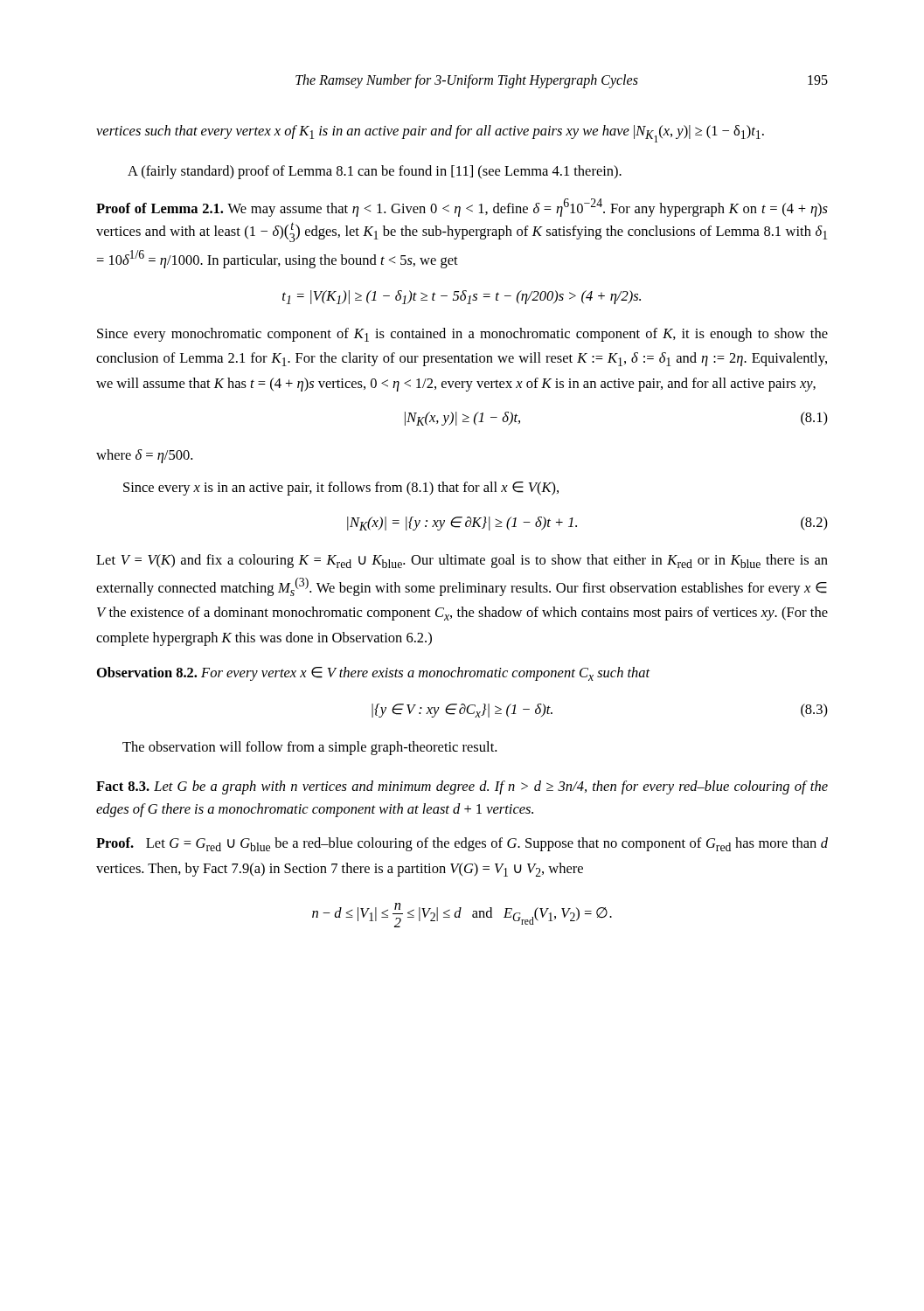Click on the formula that says "|NK(x)| = |{y :"
Screen dimensions: 1311x924
[587, 522]
